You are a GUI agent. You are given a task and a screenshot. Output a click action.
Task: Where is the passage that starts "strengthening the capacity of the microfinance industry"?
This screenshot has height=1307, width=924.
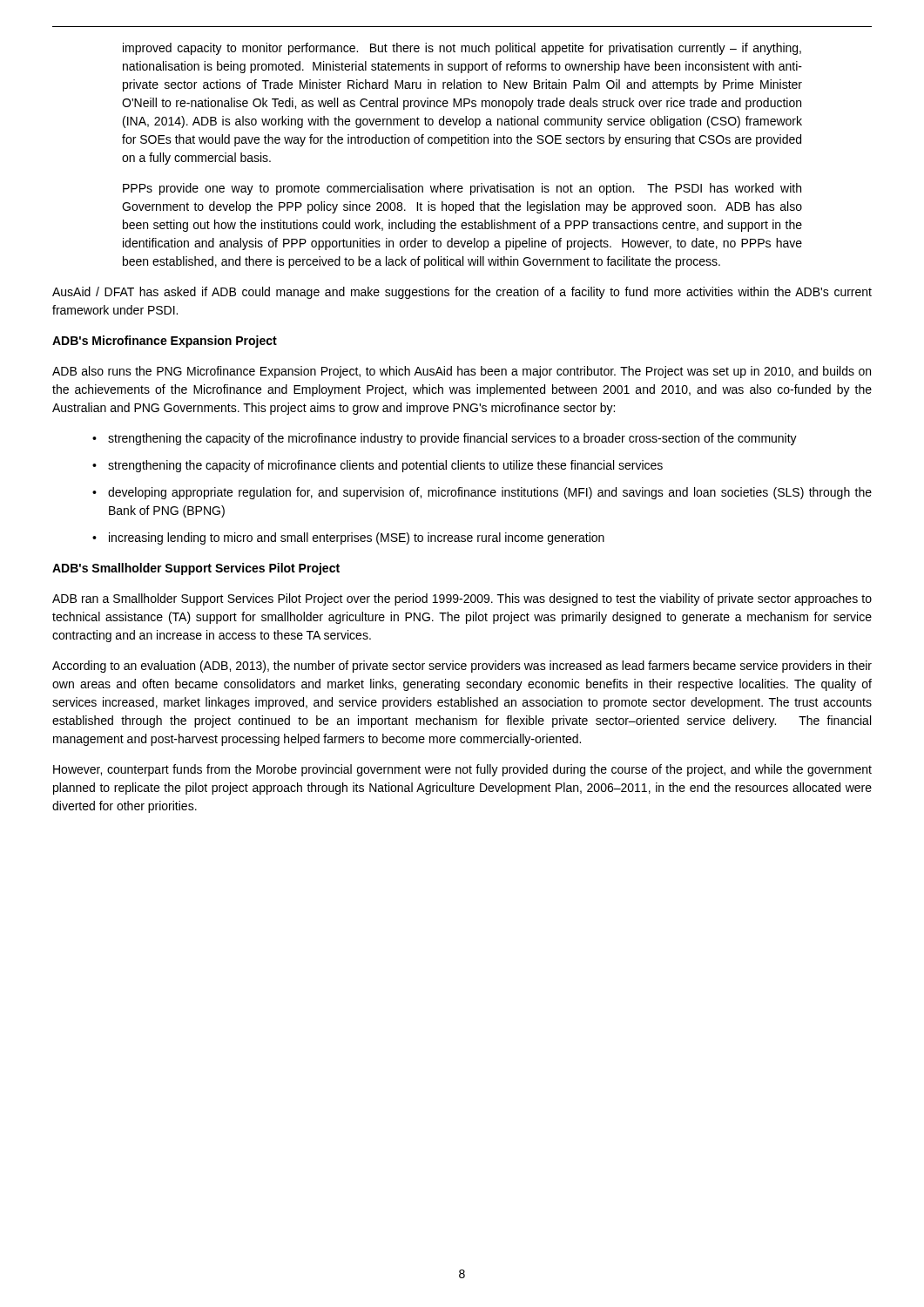(x=452, y=438)
